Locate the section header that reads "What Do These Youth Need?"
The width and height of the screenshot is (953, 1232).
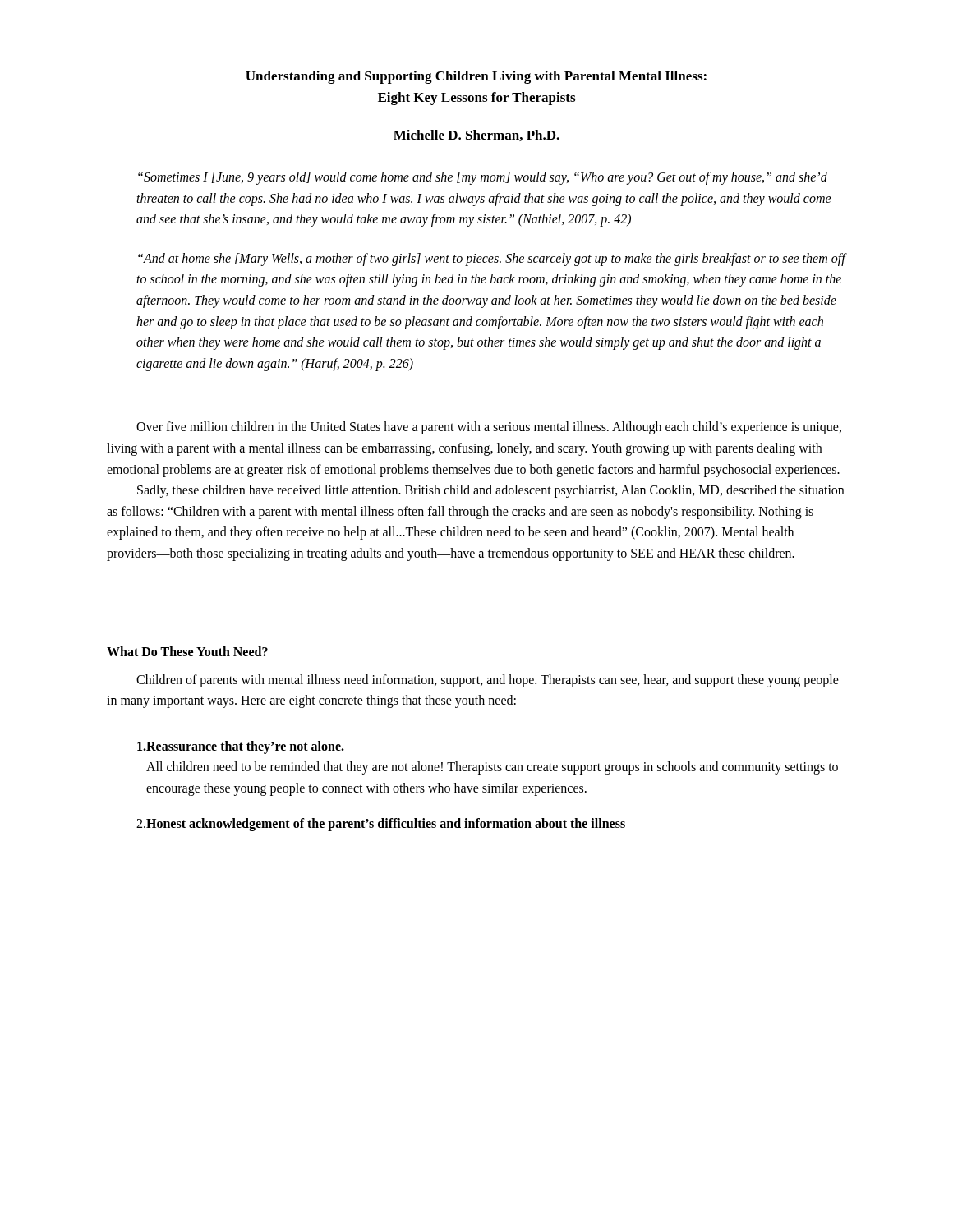click(188, 651)
